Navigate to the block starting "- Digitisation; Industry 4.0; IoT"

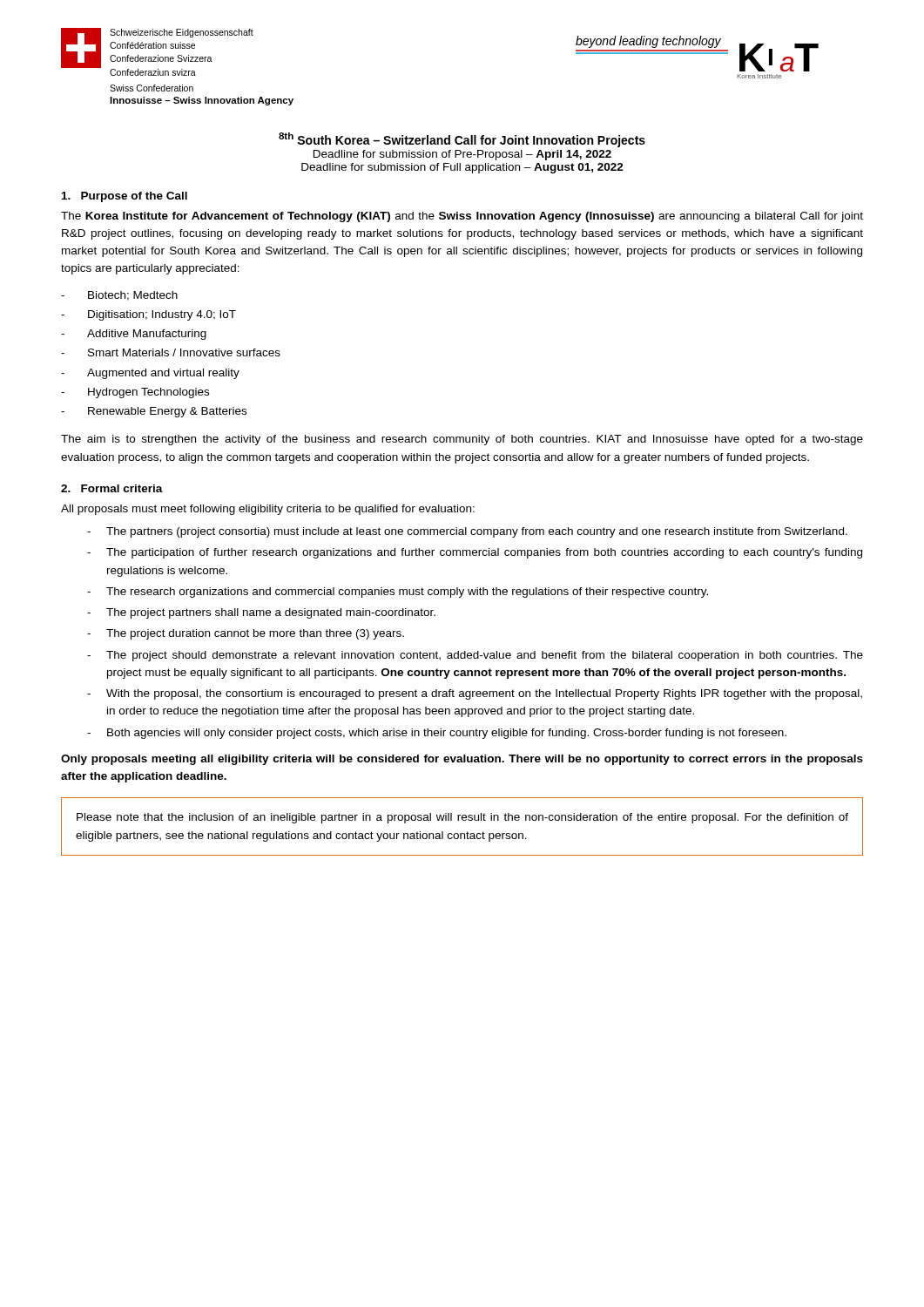pyautogui.click(x=148, y=315)
